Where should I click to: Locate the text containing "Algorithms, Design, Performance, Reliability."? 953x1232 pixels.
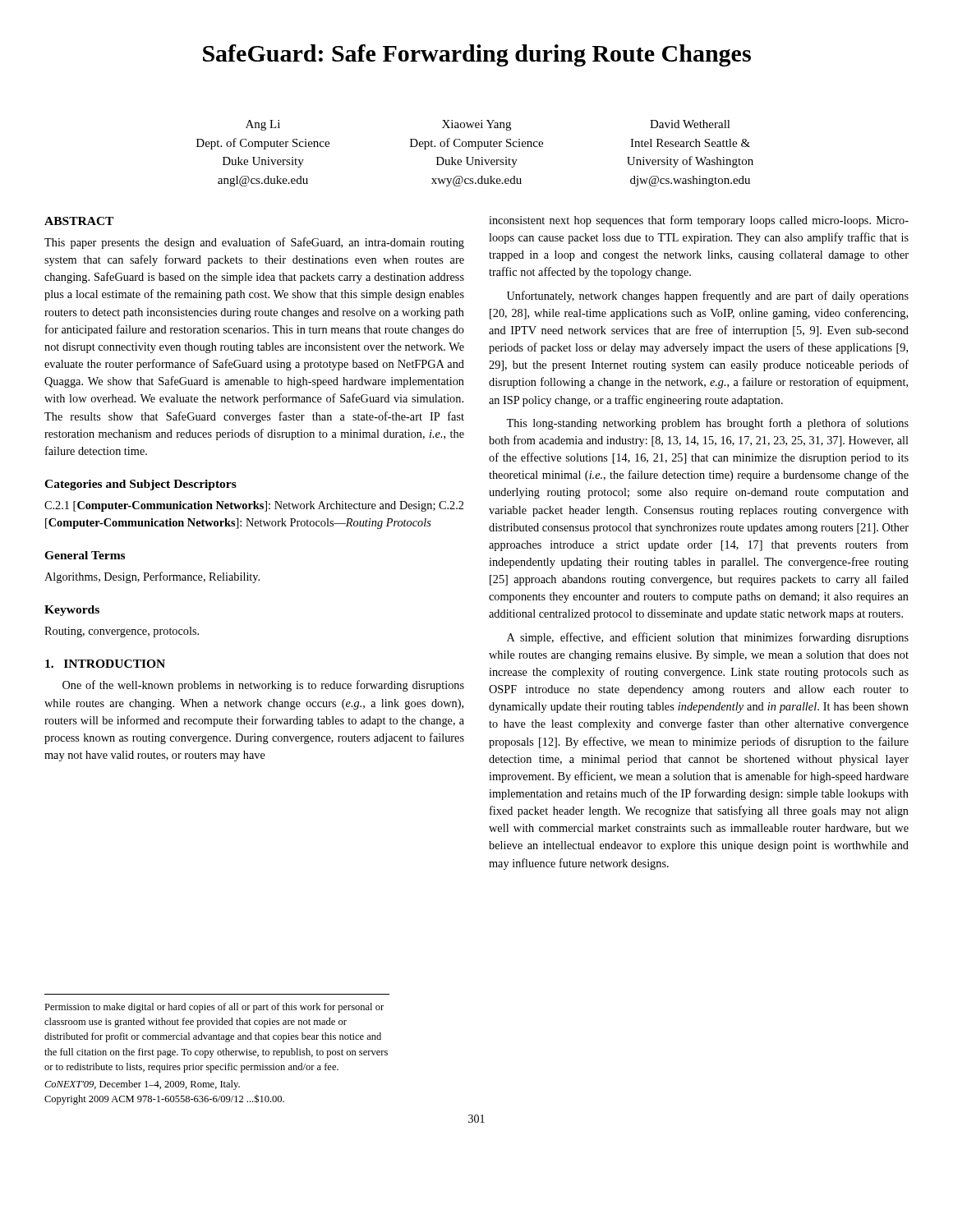coord(254,577)
